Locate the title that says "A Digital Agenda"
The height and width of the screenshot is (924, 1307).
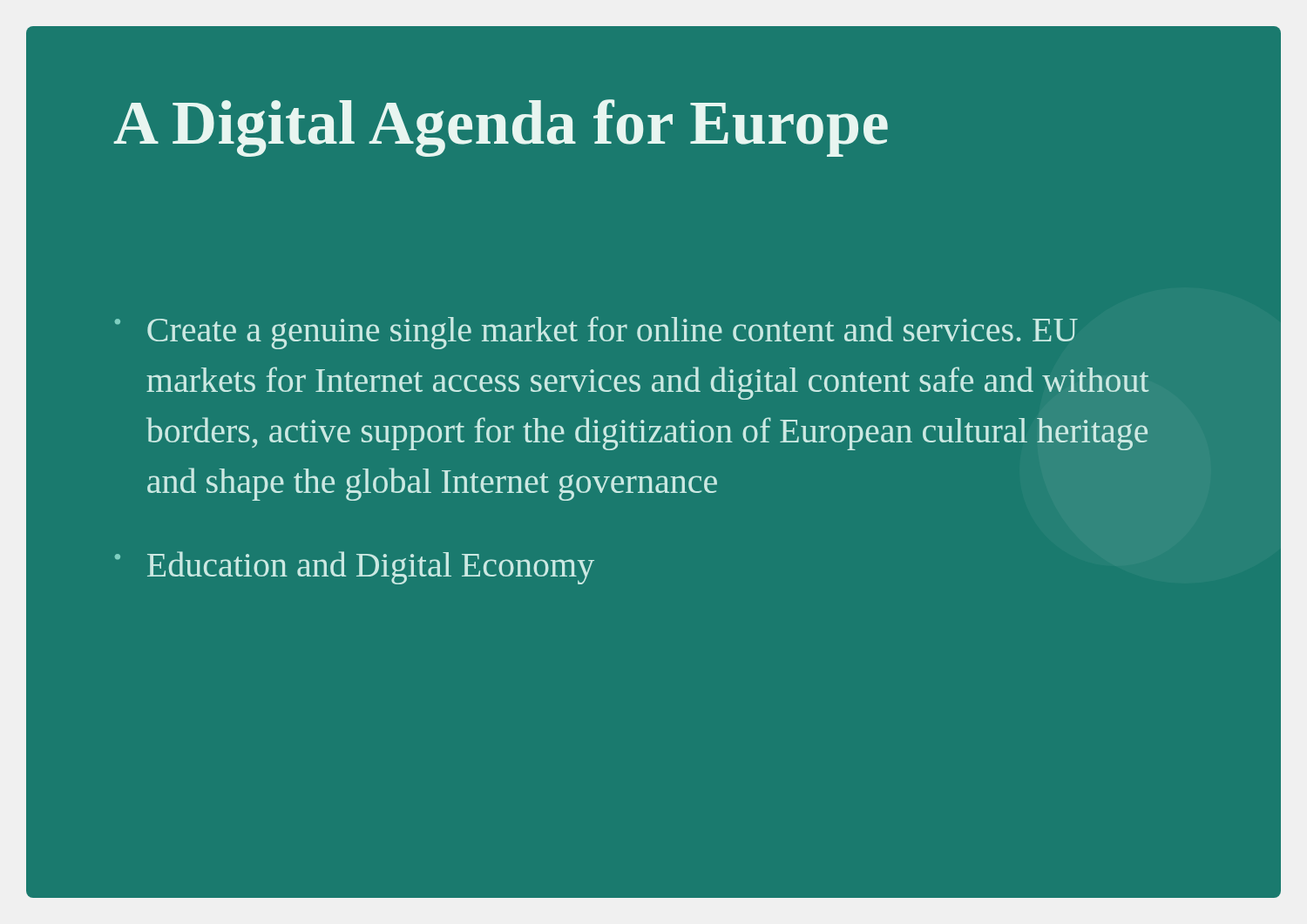pos(501,123)
